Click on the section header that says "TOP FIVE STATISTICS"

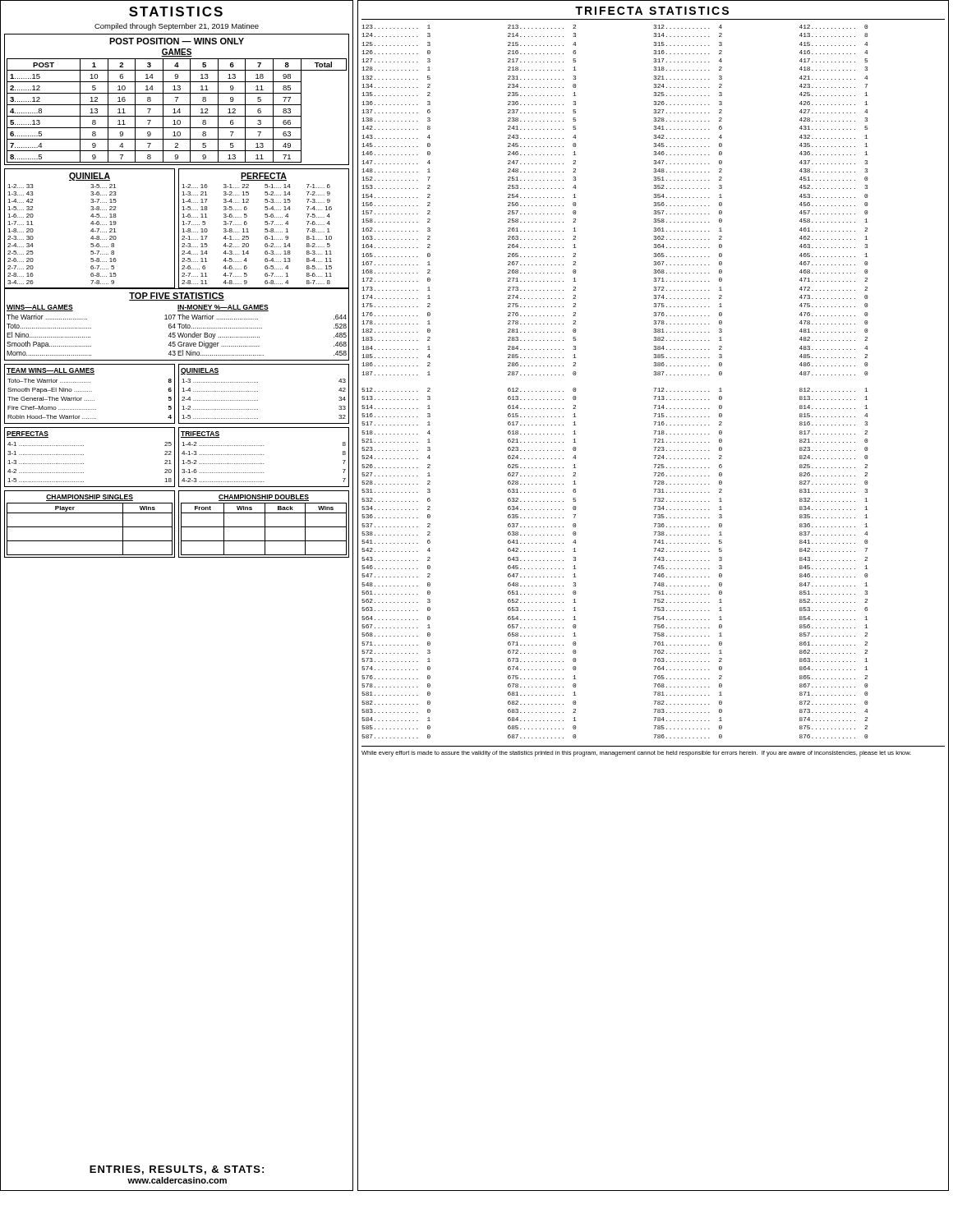177,296
